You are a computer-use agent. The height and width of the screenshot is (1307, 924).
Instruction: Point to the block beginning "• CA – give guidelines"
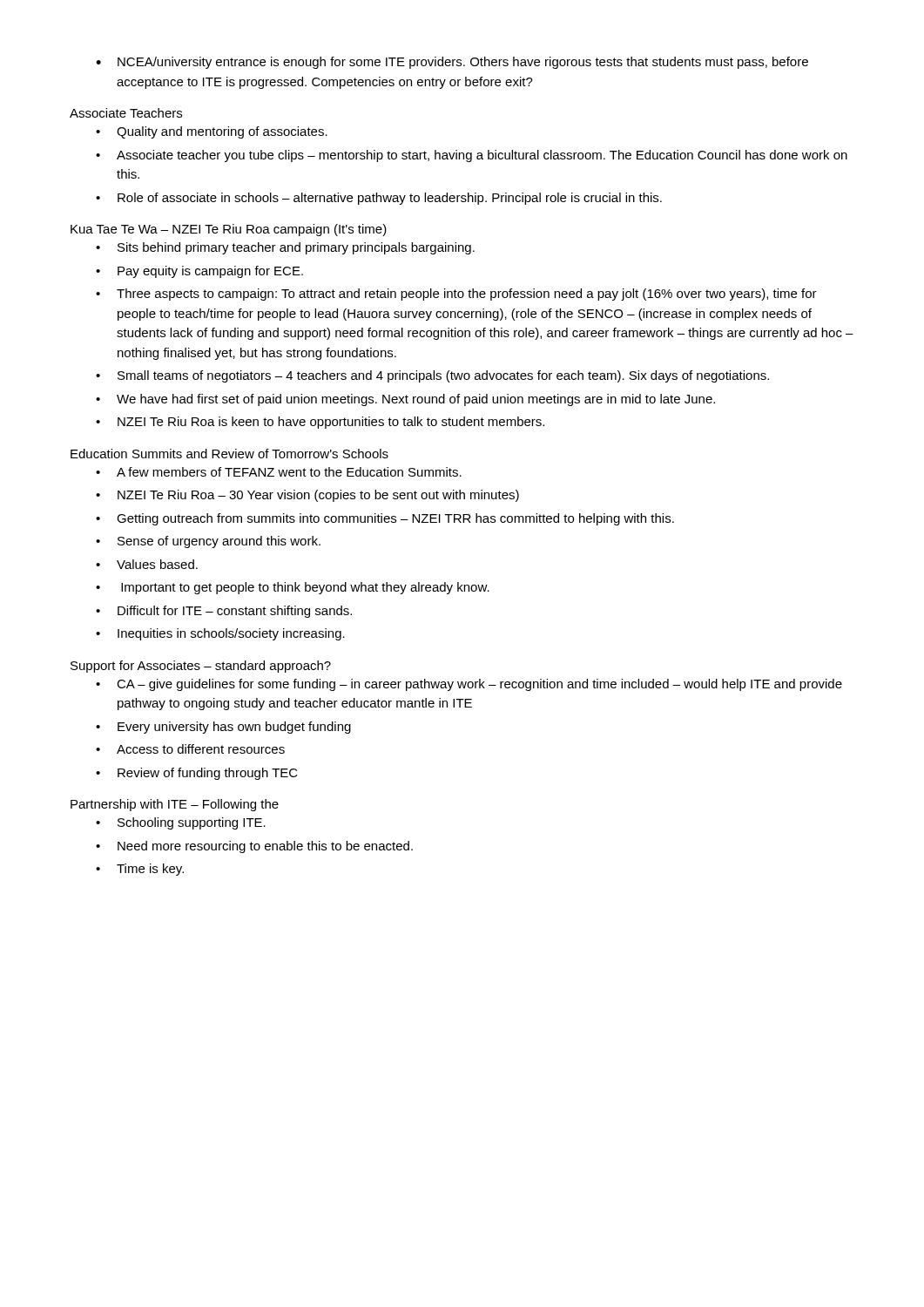click(x=475, y=694)
